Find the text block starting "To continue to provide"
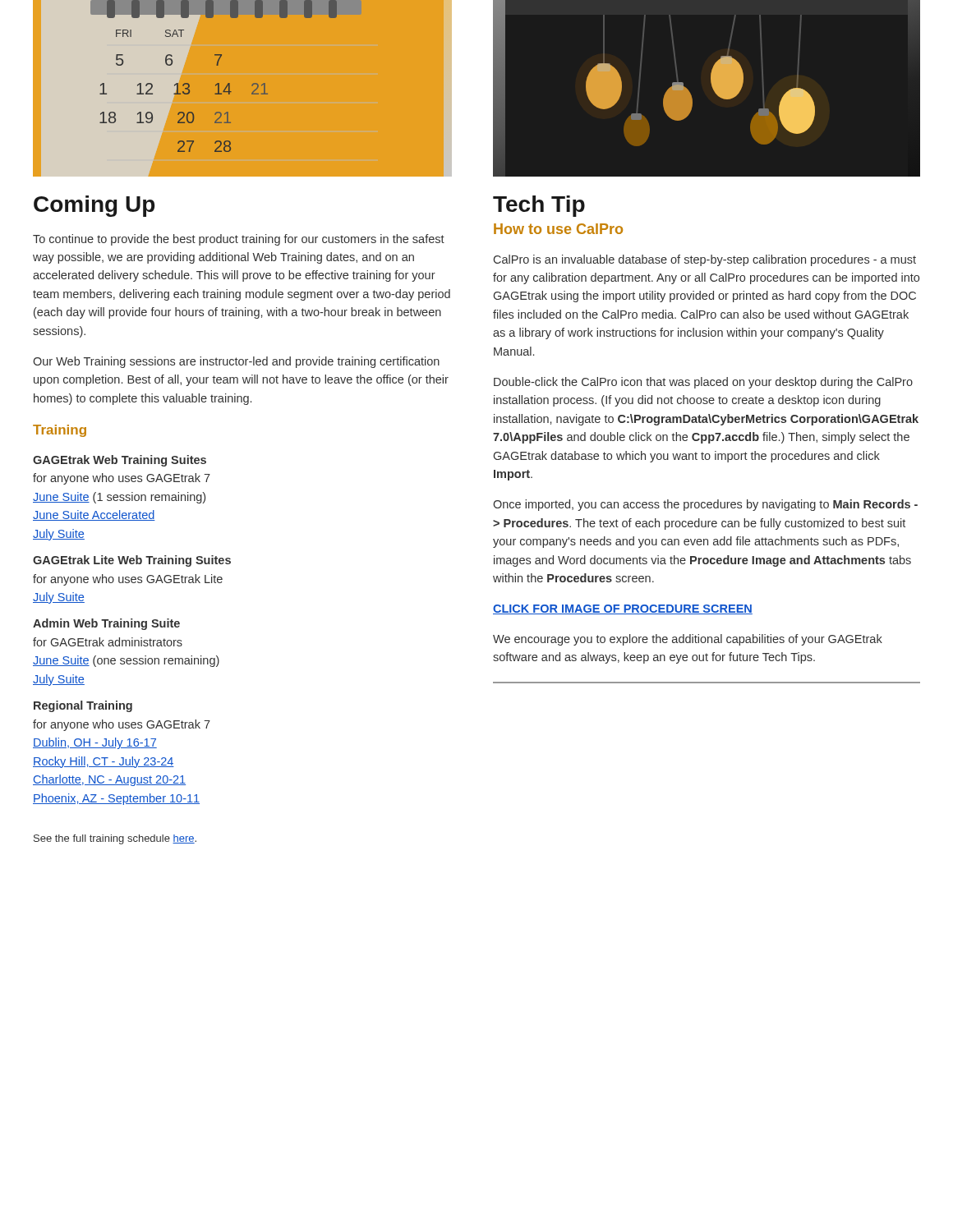The height and width of the screenshot is (1232, 953). pos(242,285)
